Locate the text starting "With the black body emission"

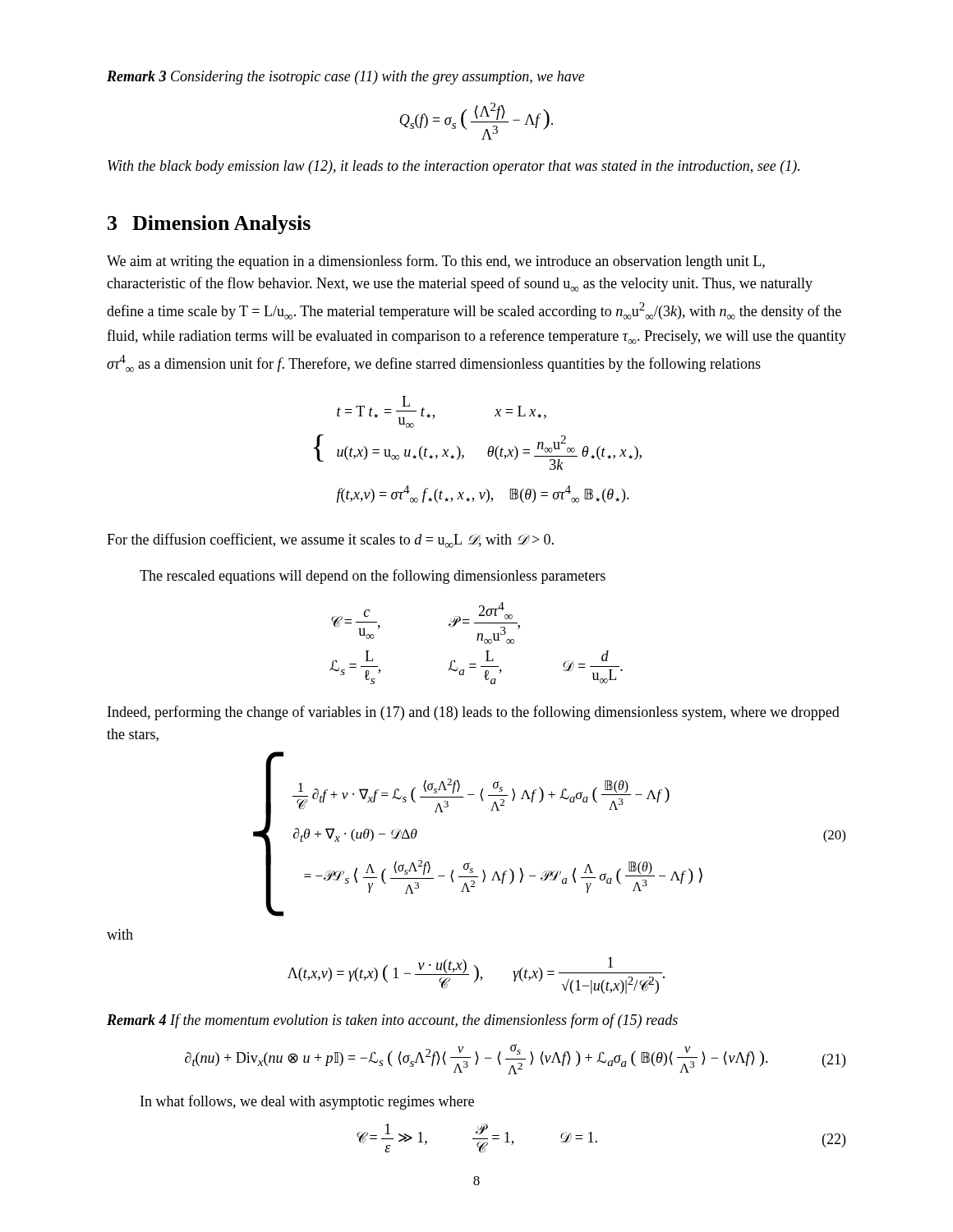tap(454, 166)
